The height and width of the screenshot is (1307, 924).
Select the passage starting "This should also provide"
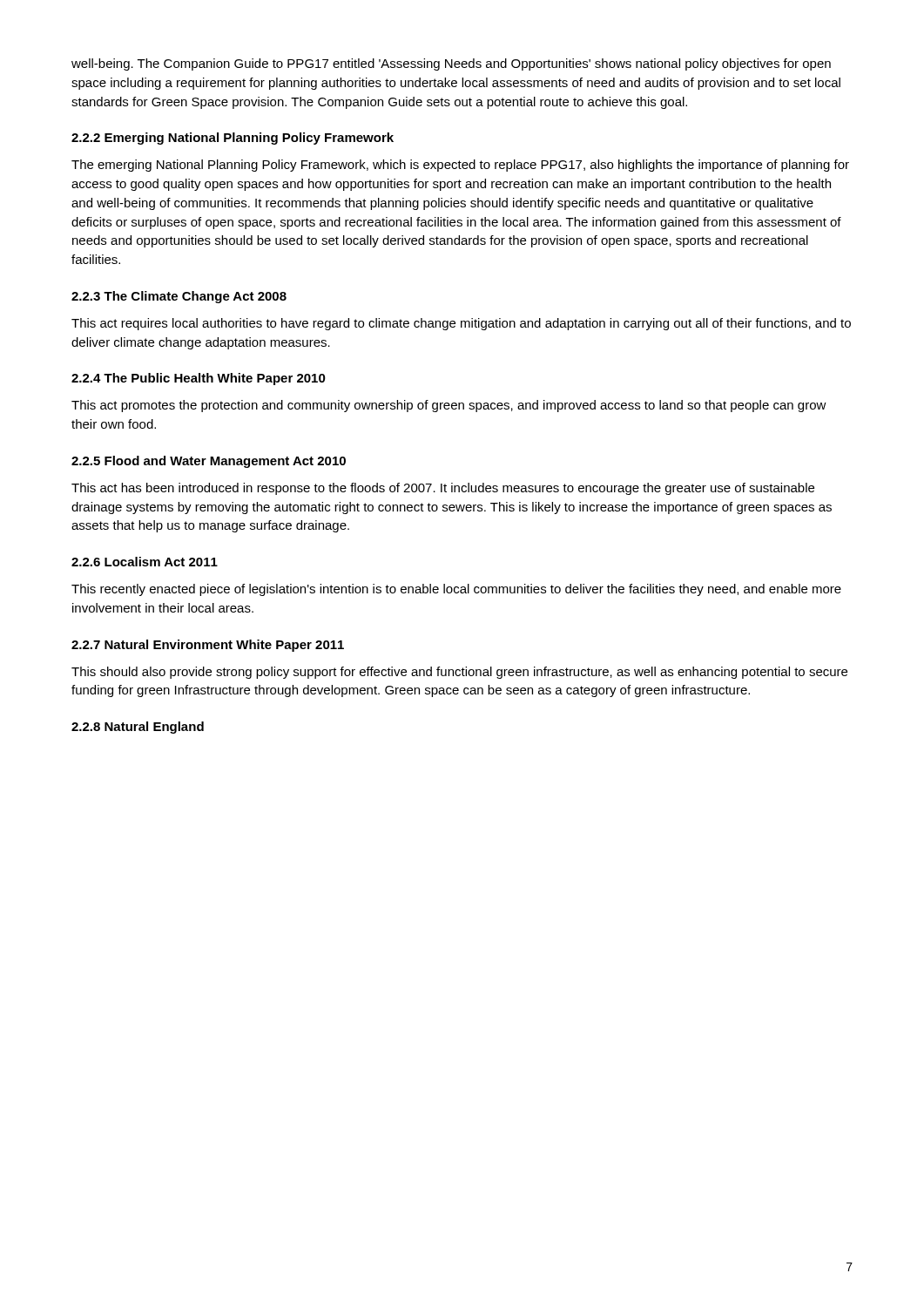(x=460, y=680)
